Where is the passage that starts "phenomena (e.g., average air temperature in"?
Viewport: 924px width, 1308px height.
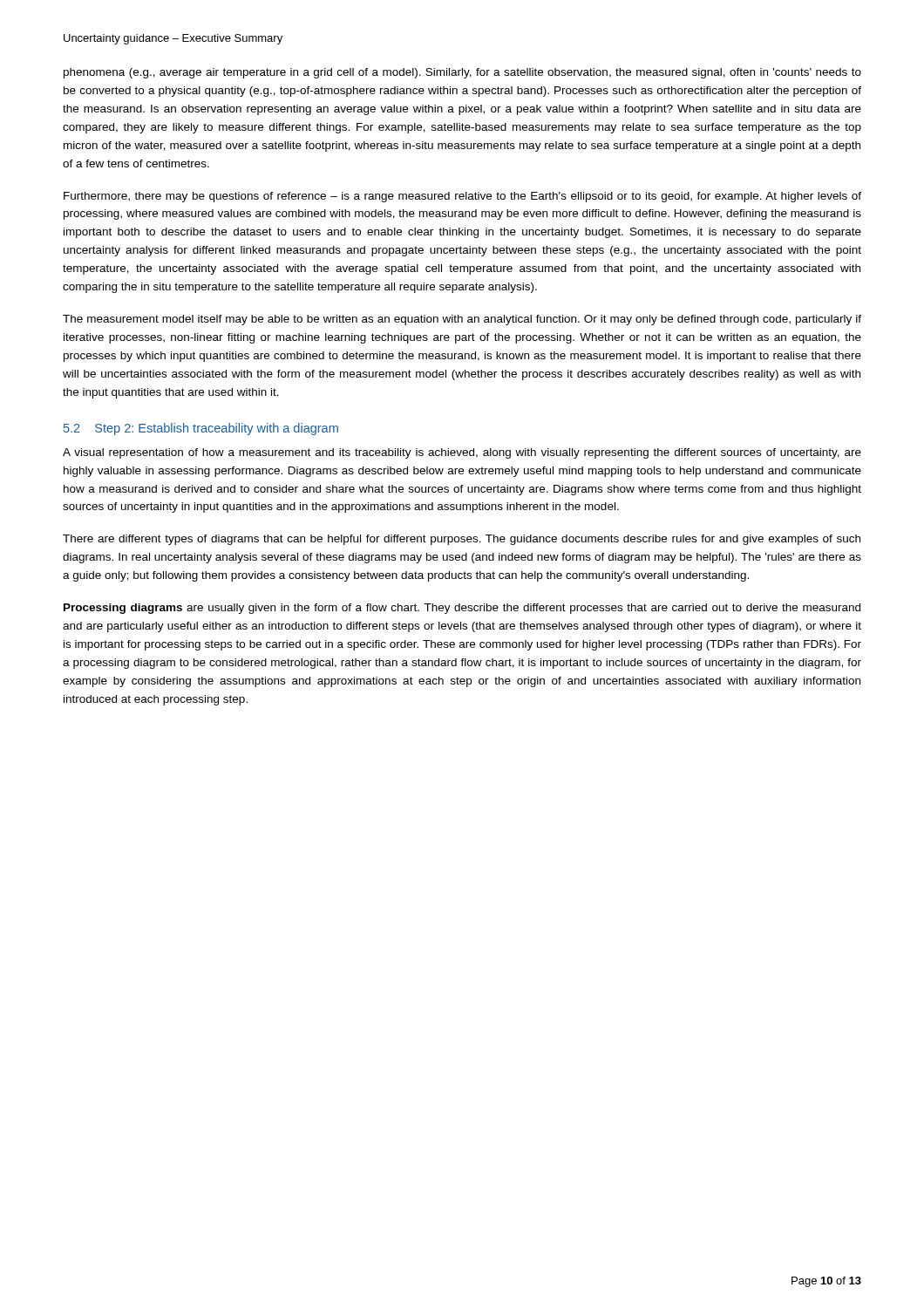point(462,118)
